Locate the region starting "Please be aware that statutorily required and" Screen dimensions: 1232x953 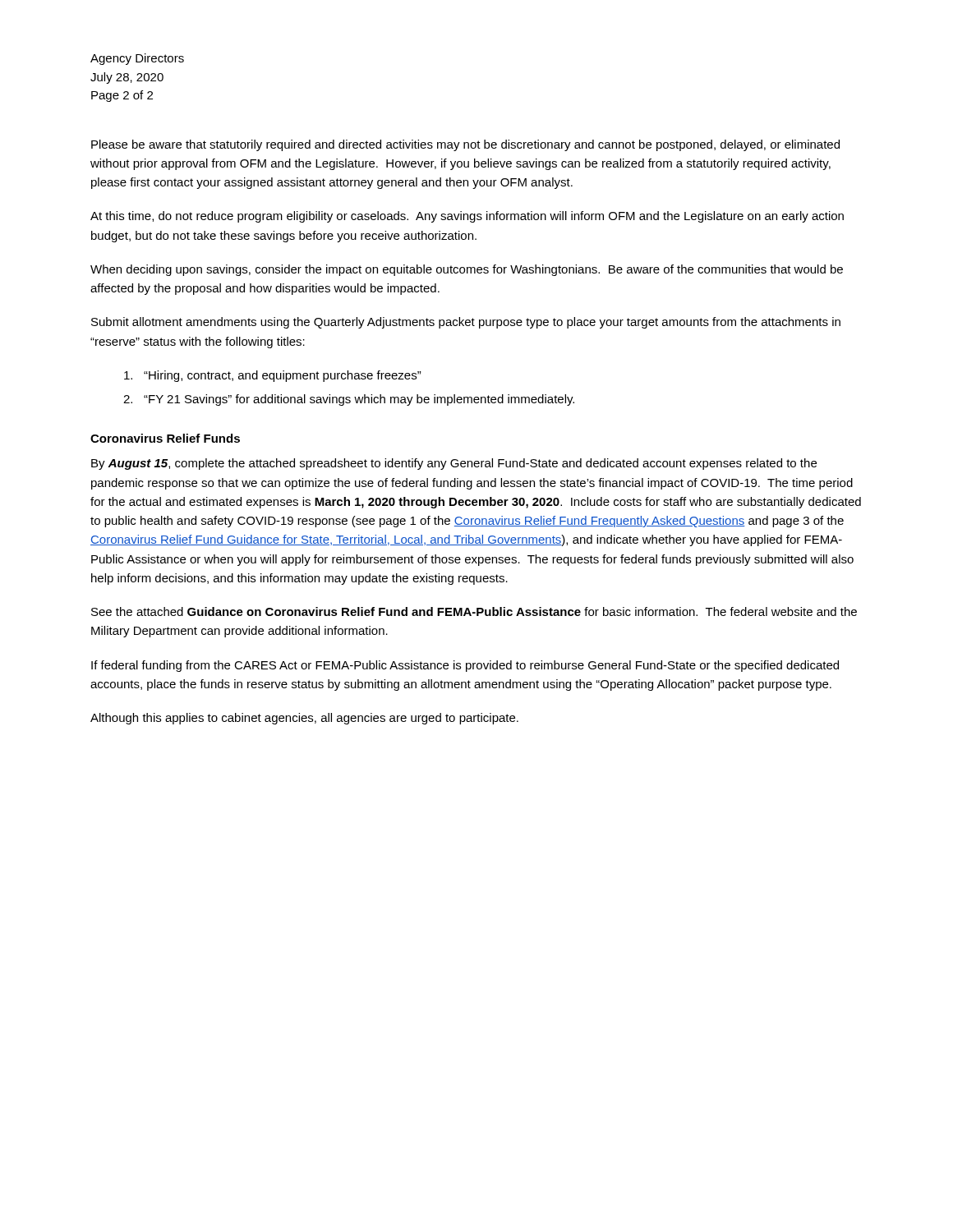point(465,163)
